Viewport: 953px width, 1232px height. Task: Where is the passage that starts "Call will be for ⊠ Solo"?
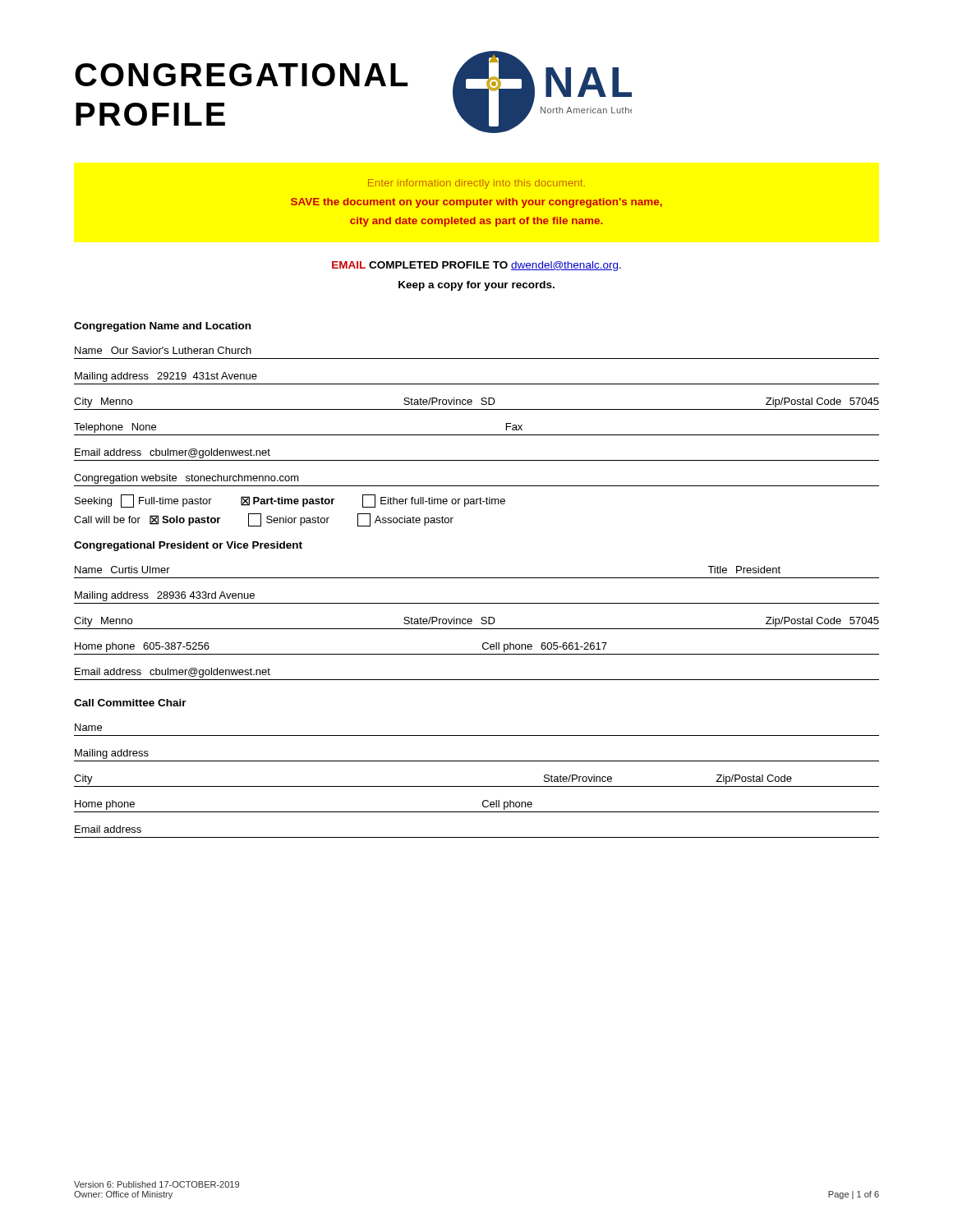tap(264, 520)
